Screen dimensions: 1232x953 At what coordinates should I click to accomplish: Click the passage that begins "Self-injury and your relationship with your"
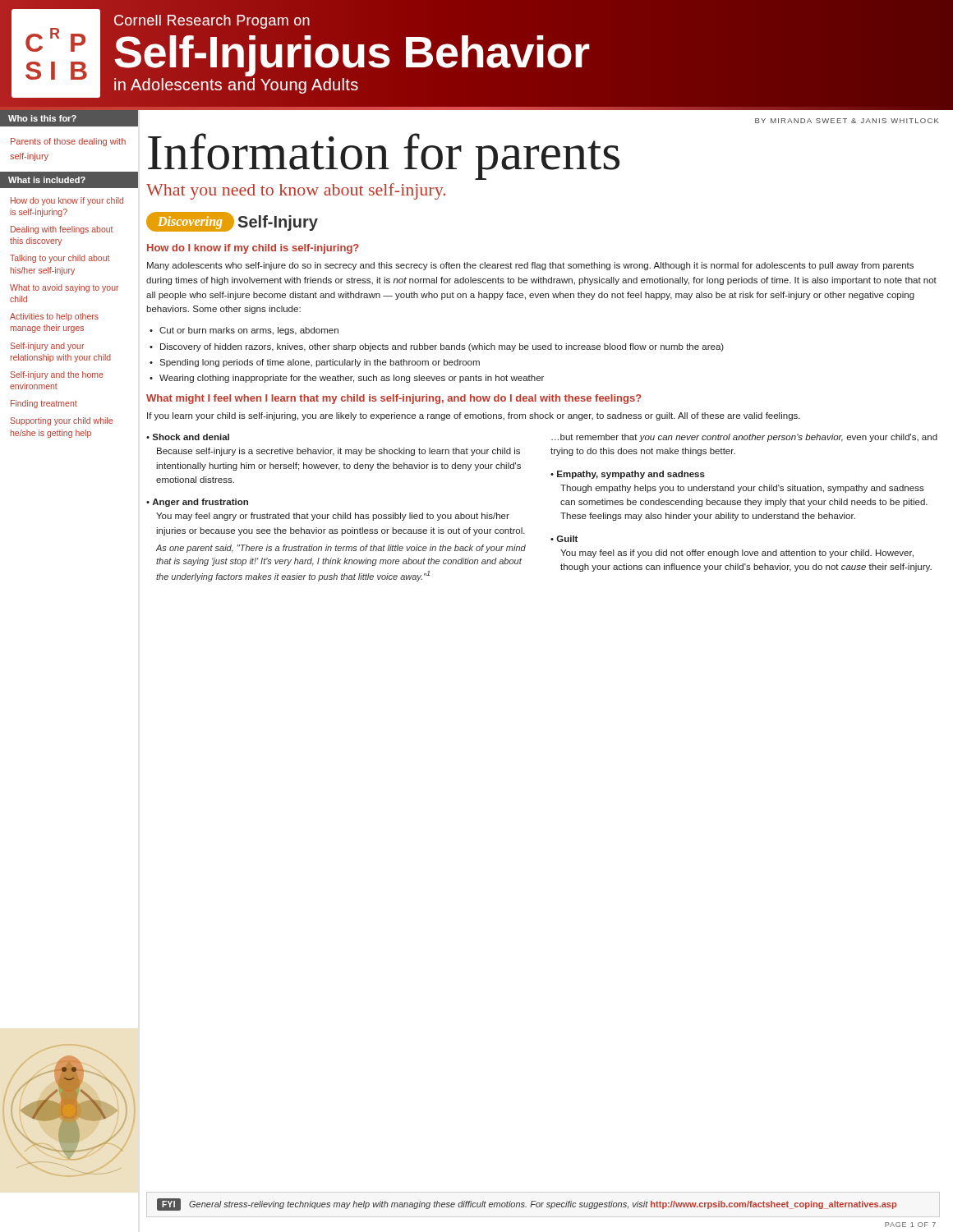pos(60,351)
